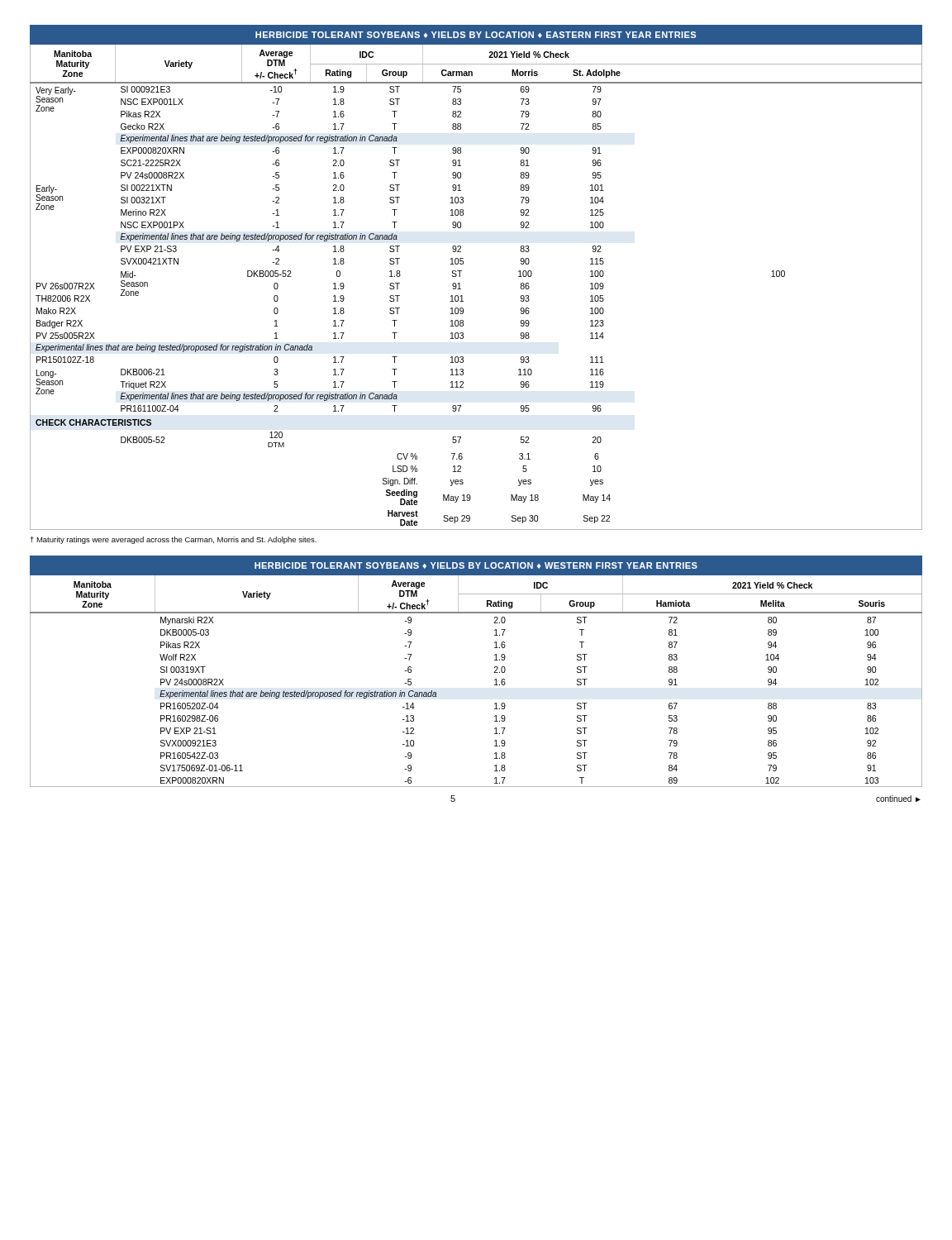952x1240 pixels.
Task: Locate the text that reads "continued ►"
Action: pyautogui.click(x=899, y=799)
